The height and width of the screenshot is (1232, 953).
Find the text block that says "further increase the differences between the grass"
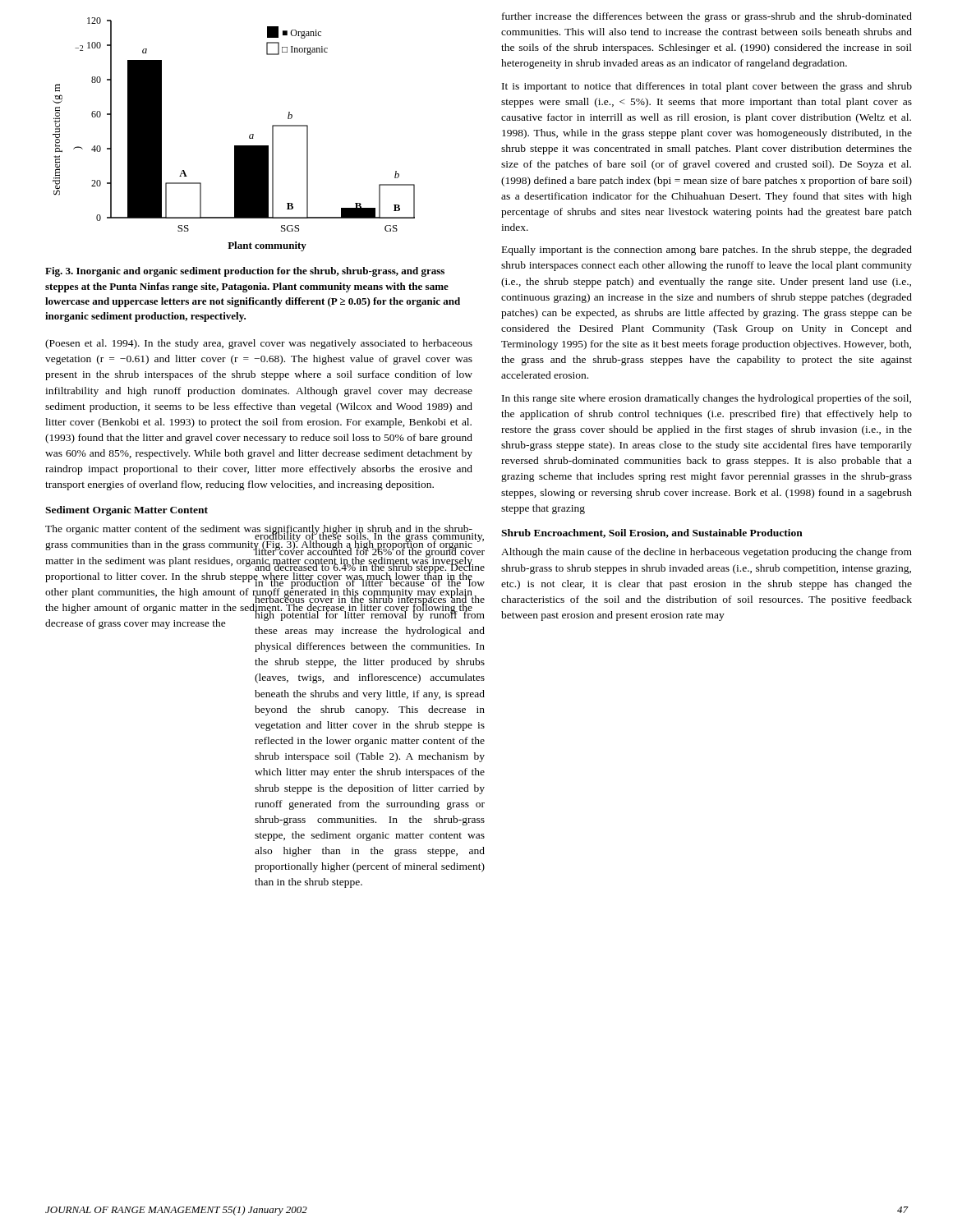(707, 262)
